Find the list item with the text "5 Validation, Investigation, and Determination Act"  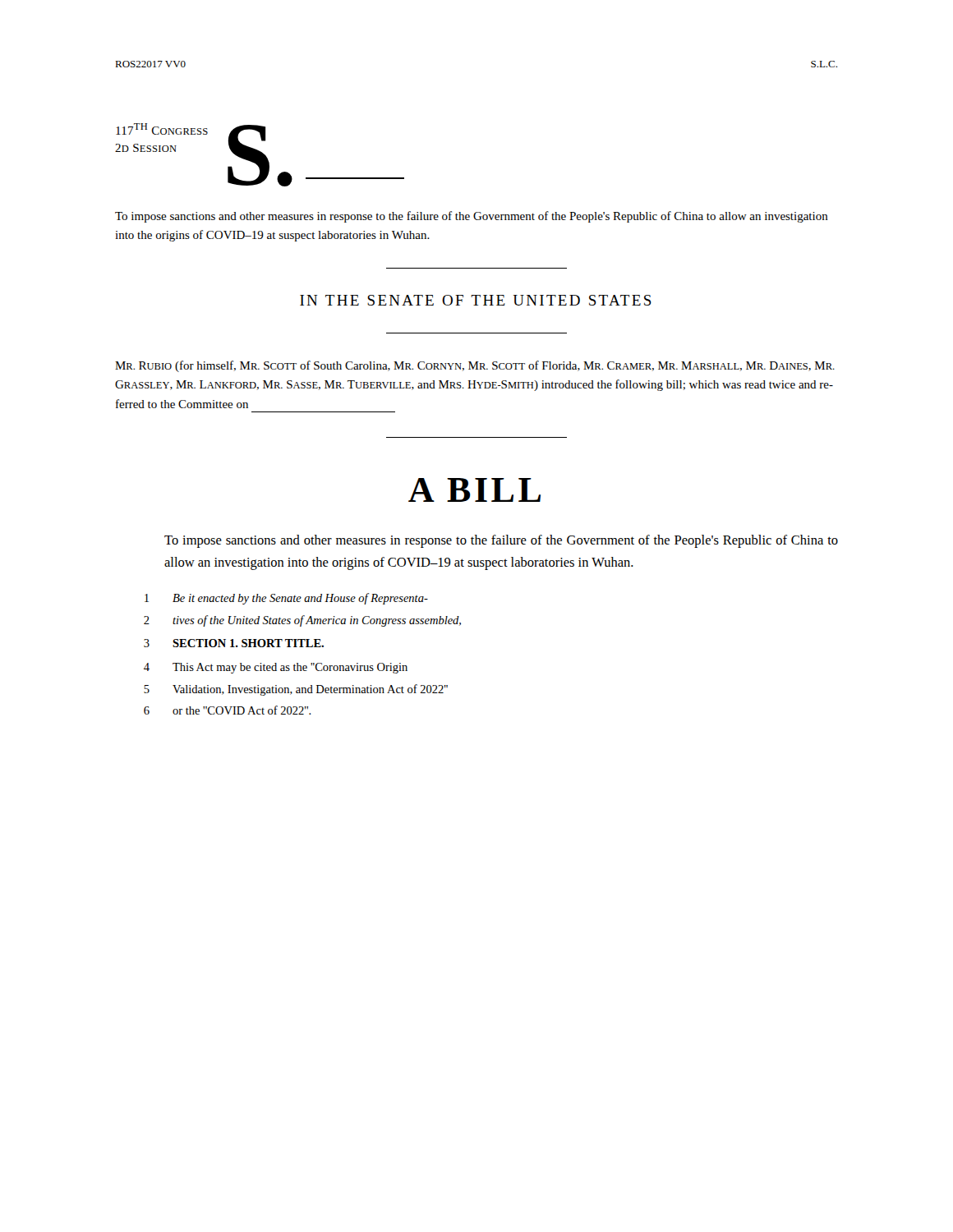(282, 689)
